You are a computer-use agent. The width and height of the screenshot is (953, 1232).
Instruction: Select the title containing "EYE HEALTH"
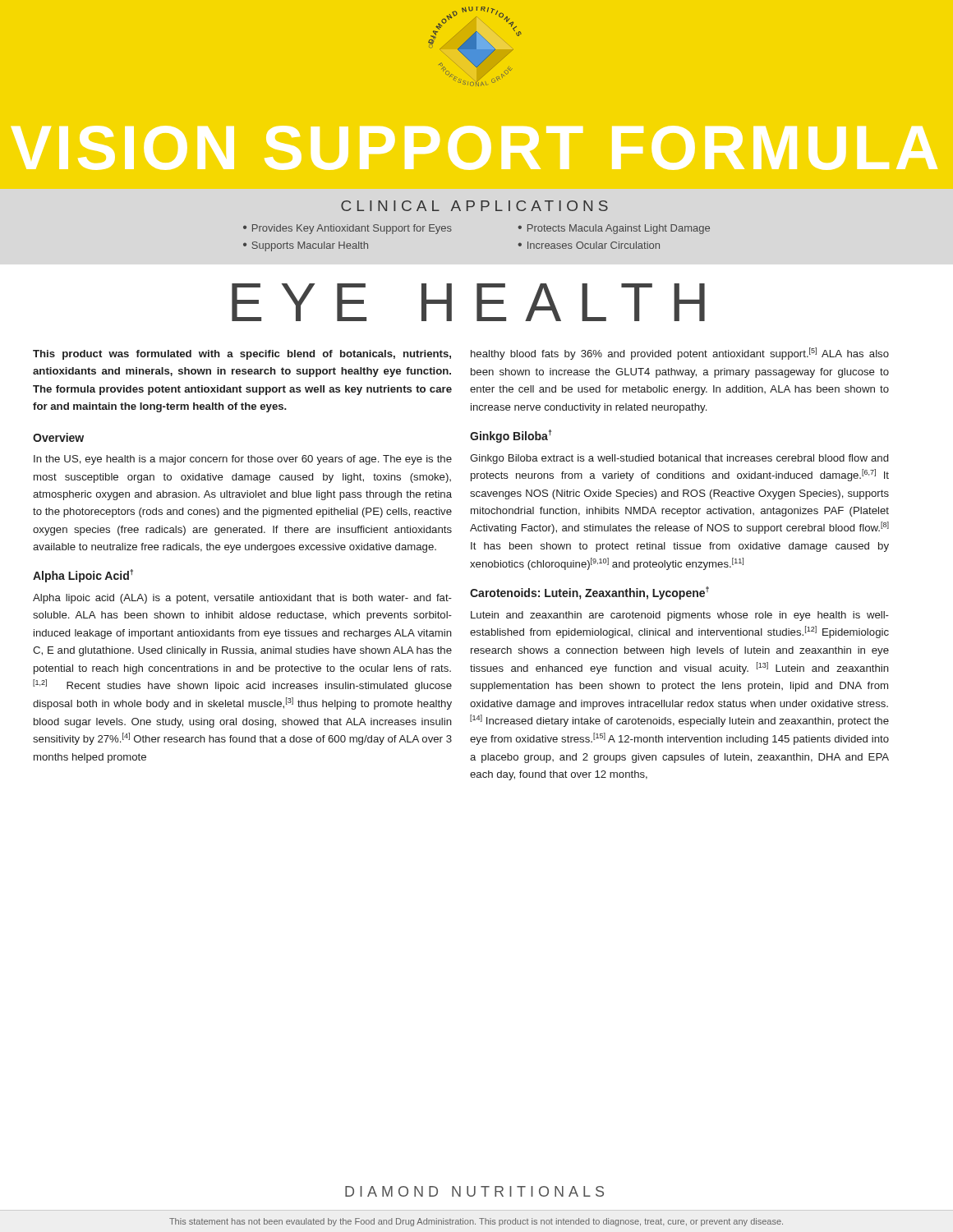476,302
